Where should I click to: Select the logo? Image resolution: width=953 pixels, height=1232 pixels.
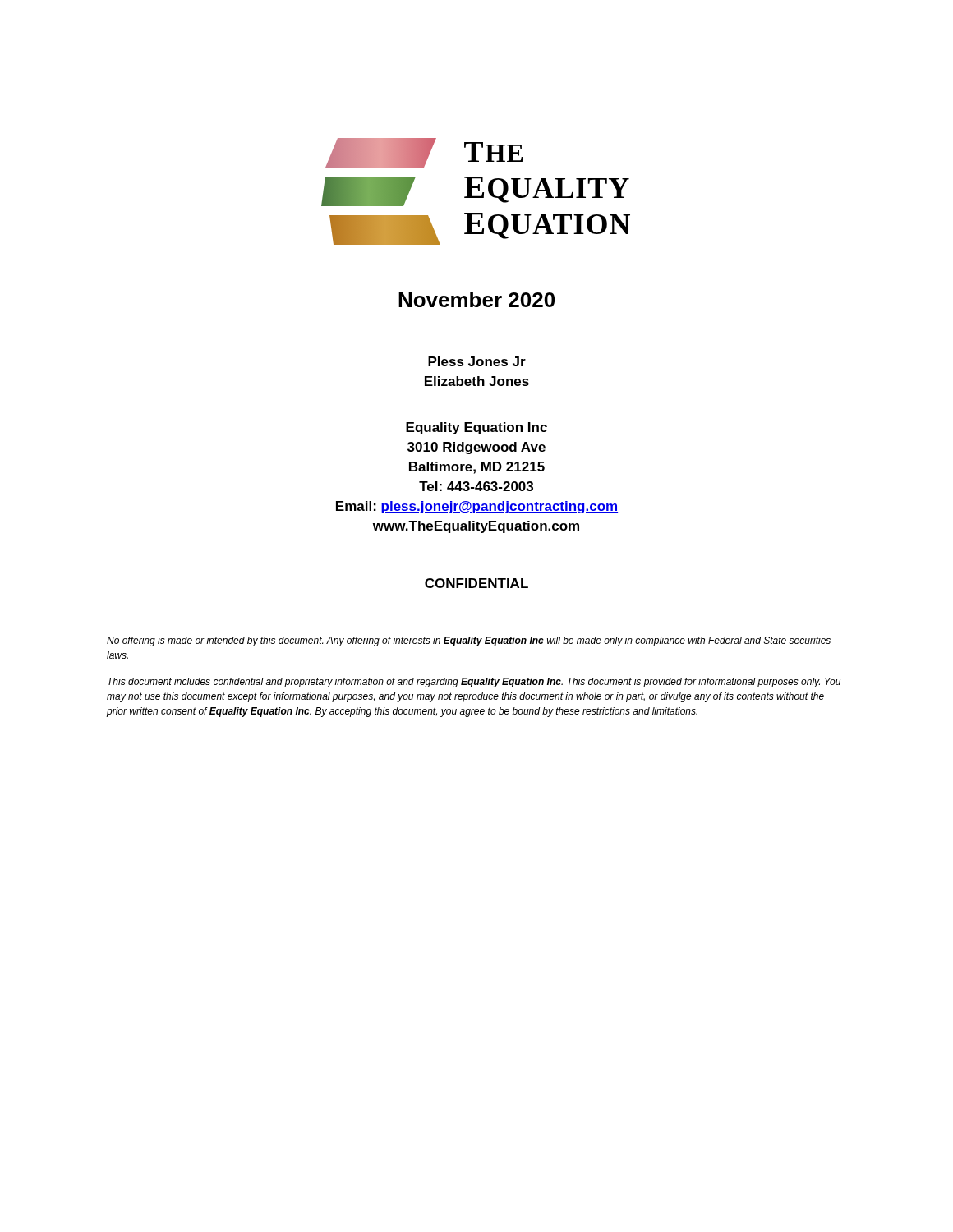(x=476, y=189)
